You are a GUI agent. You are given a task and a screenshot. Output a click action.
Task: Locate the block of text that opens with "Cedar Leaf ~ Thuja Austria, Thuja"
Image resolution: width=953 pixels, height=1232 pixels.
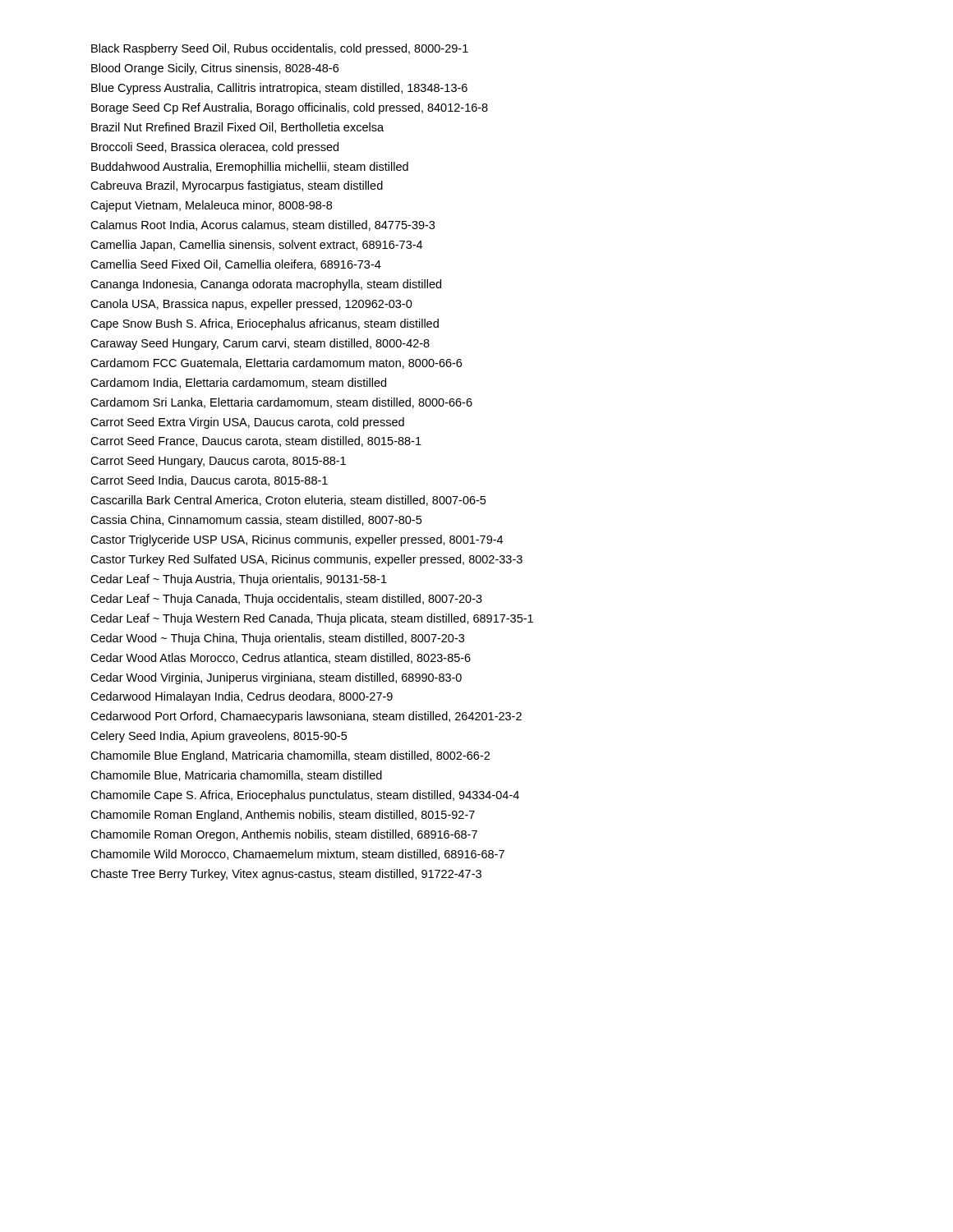(239, 579)
